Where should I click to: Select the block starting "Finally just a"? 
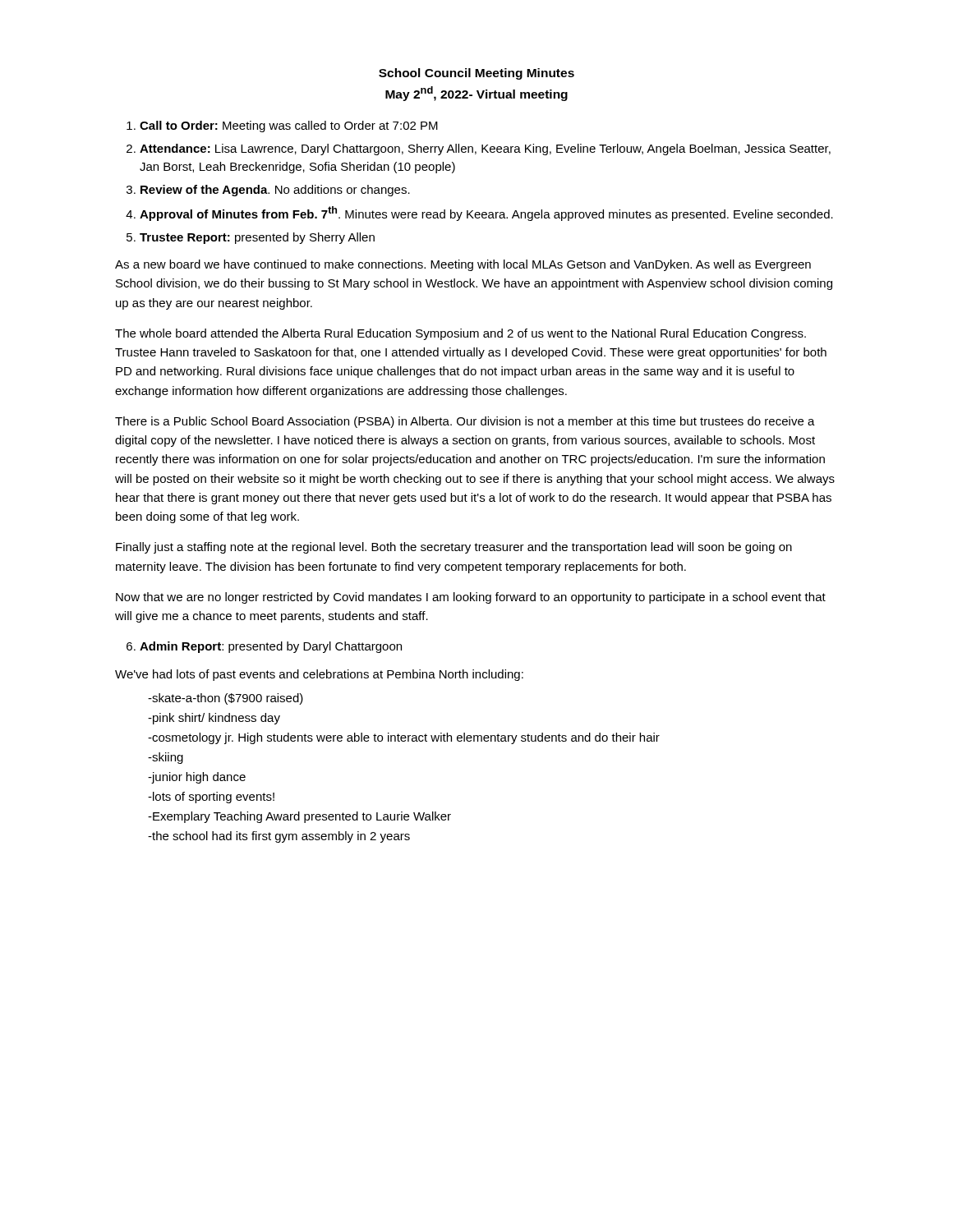pos(454,556)
